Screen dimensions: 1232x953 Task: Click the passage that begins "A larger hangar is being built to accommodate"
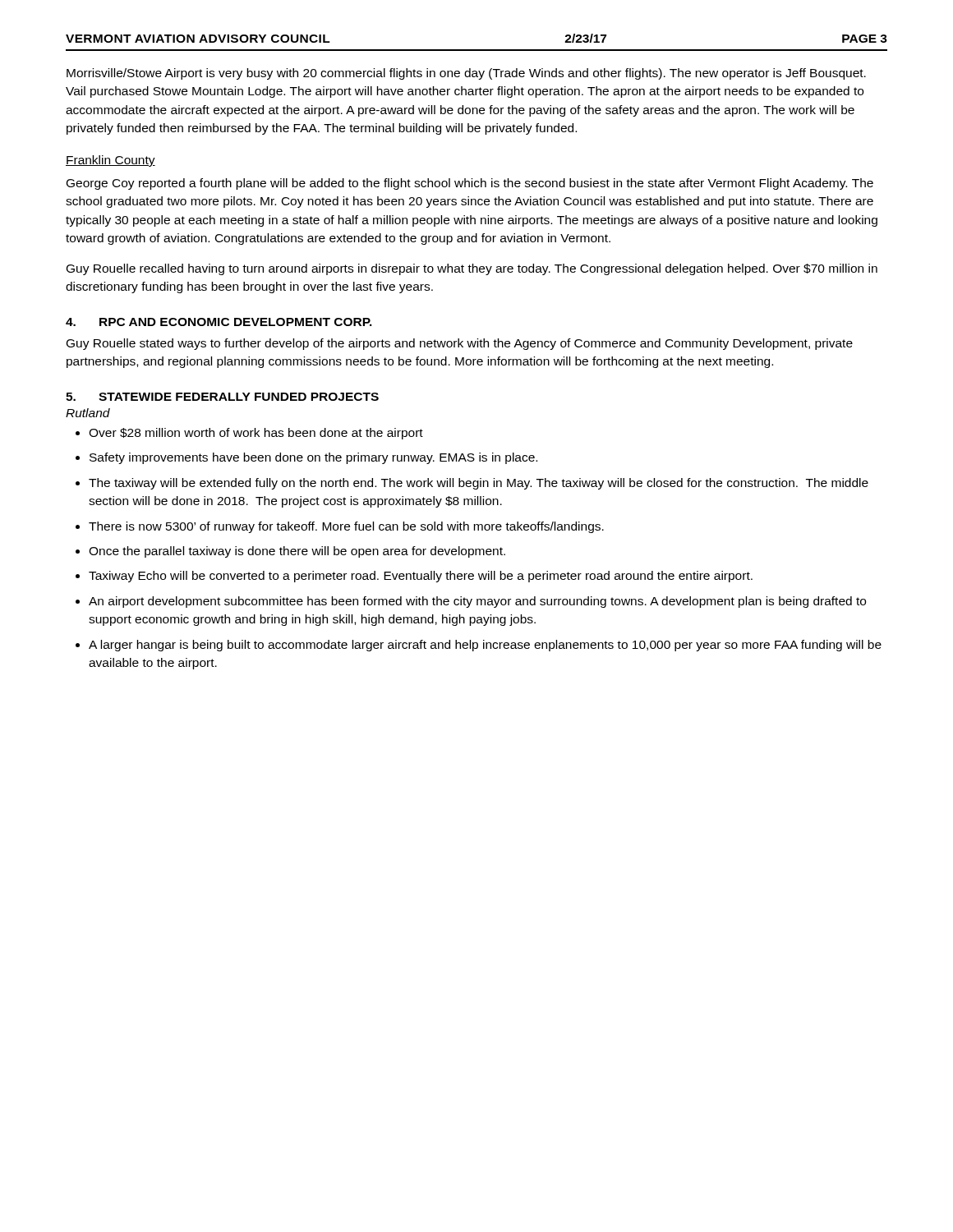click(x=485, y=653)
